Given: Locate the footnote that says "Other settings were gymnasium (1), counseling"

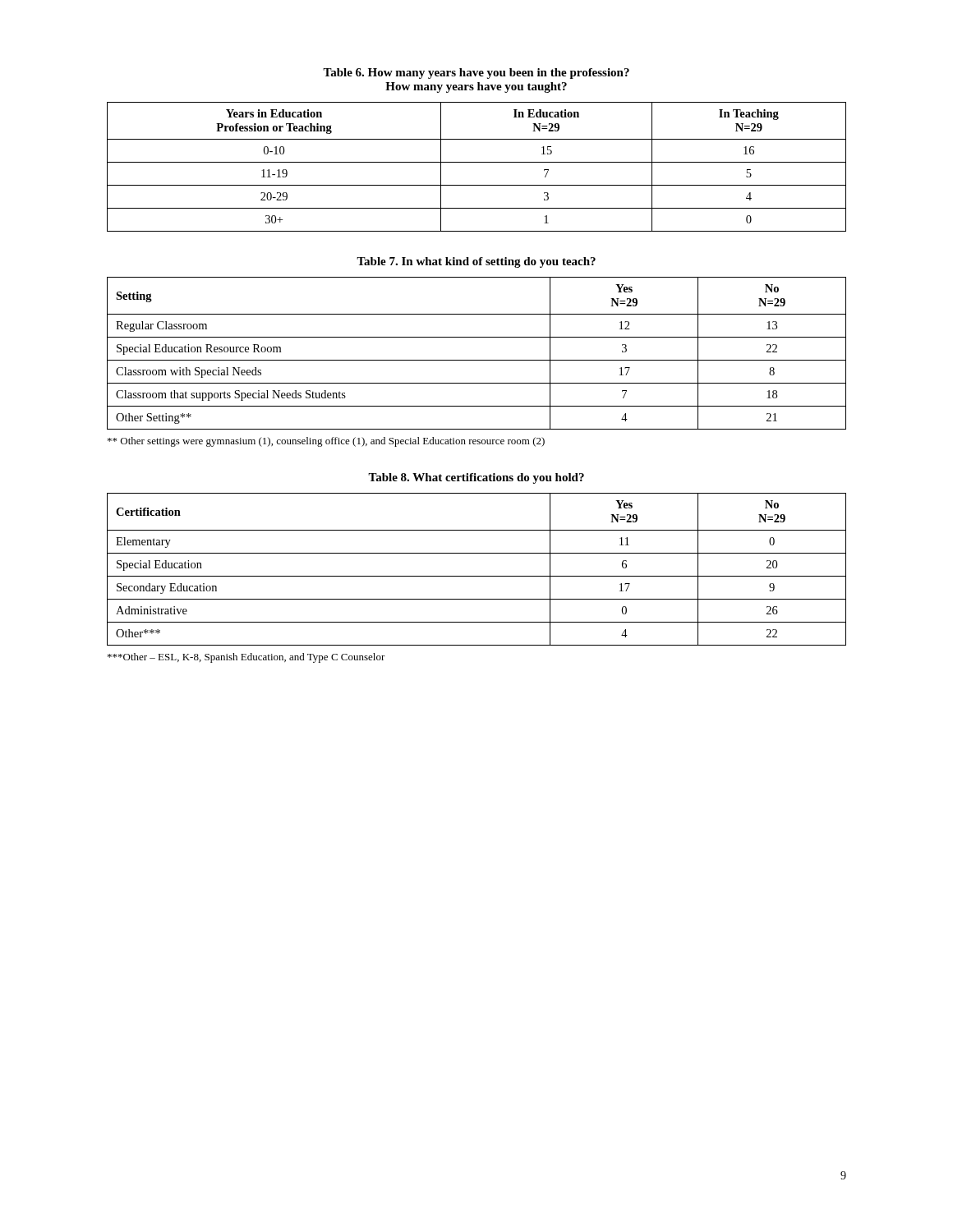Looking at the screenshot, I should tap(326, 441).
